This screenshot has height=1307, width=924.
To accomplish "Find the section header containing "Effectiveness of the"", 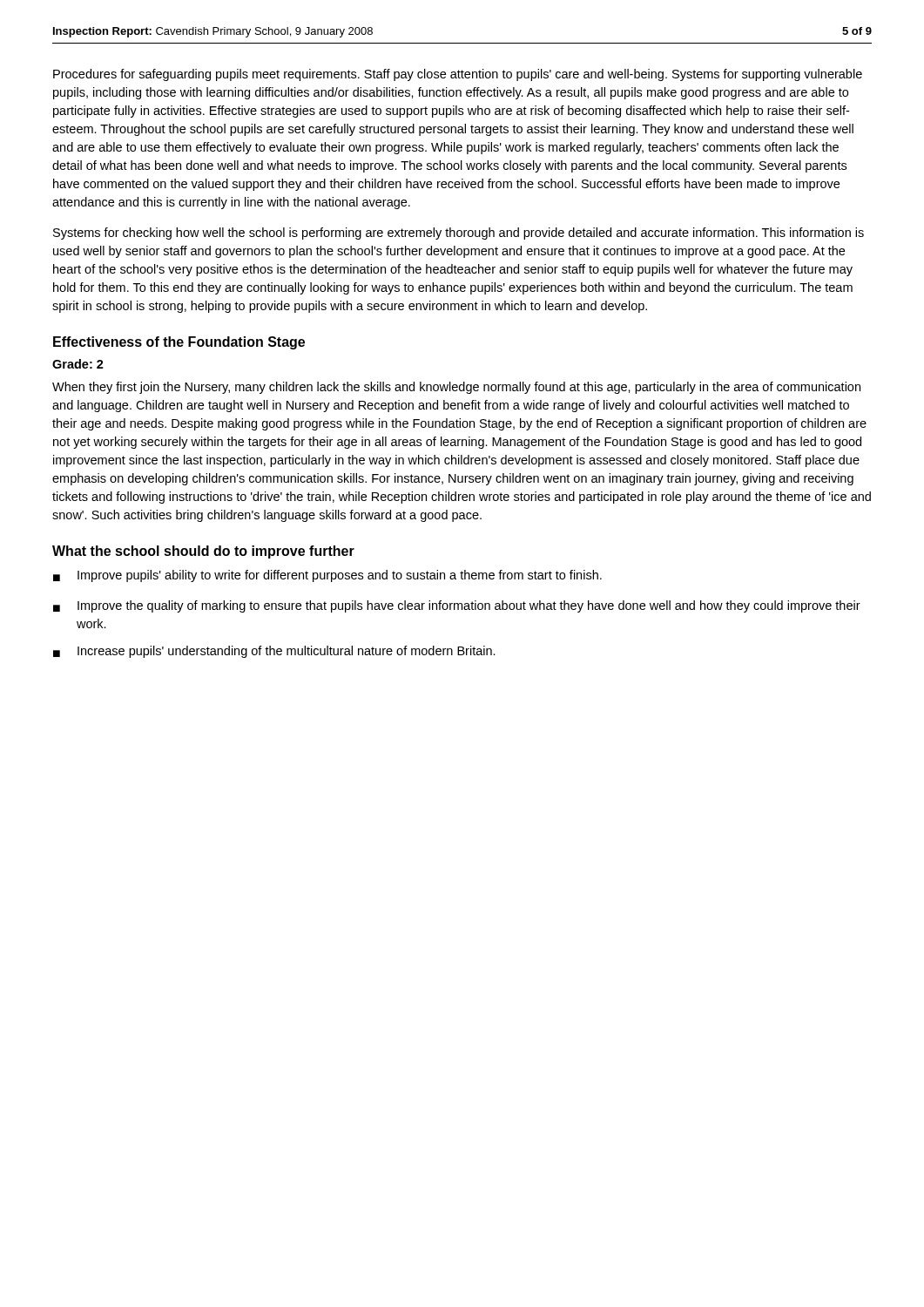I will pos(179,342).
